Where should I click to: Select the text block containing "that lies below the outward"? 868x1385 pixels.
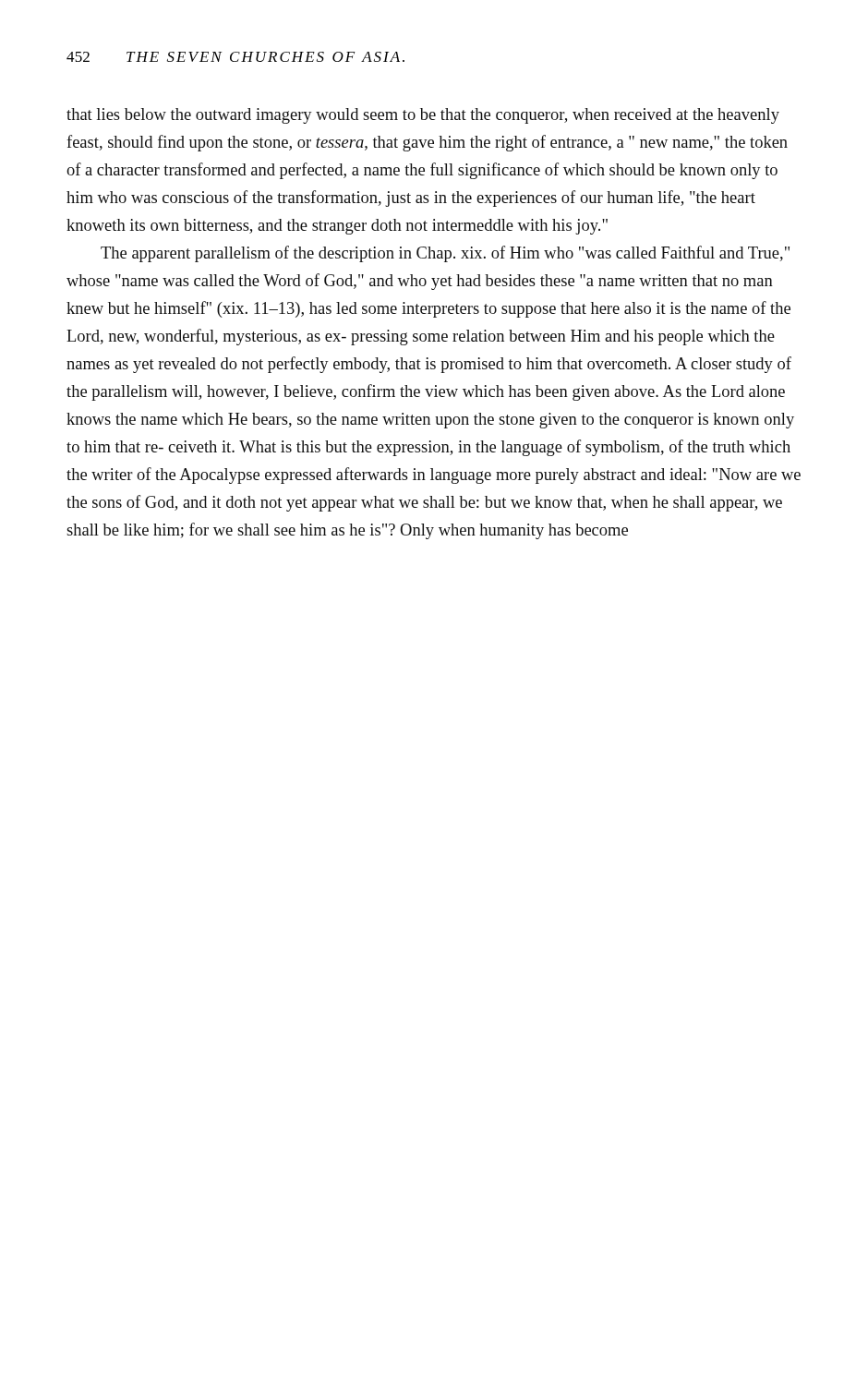point(434,323)
